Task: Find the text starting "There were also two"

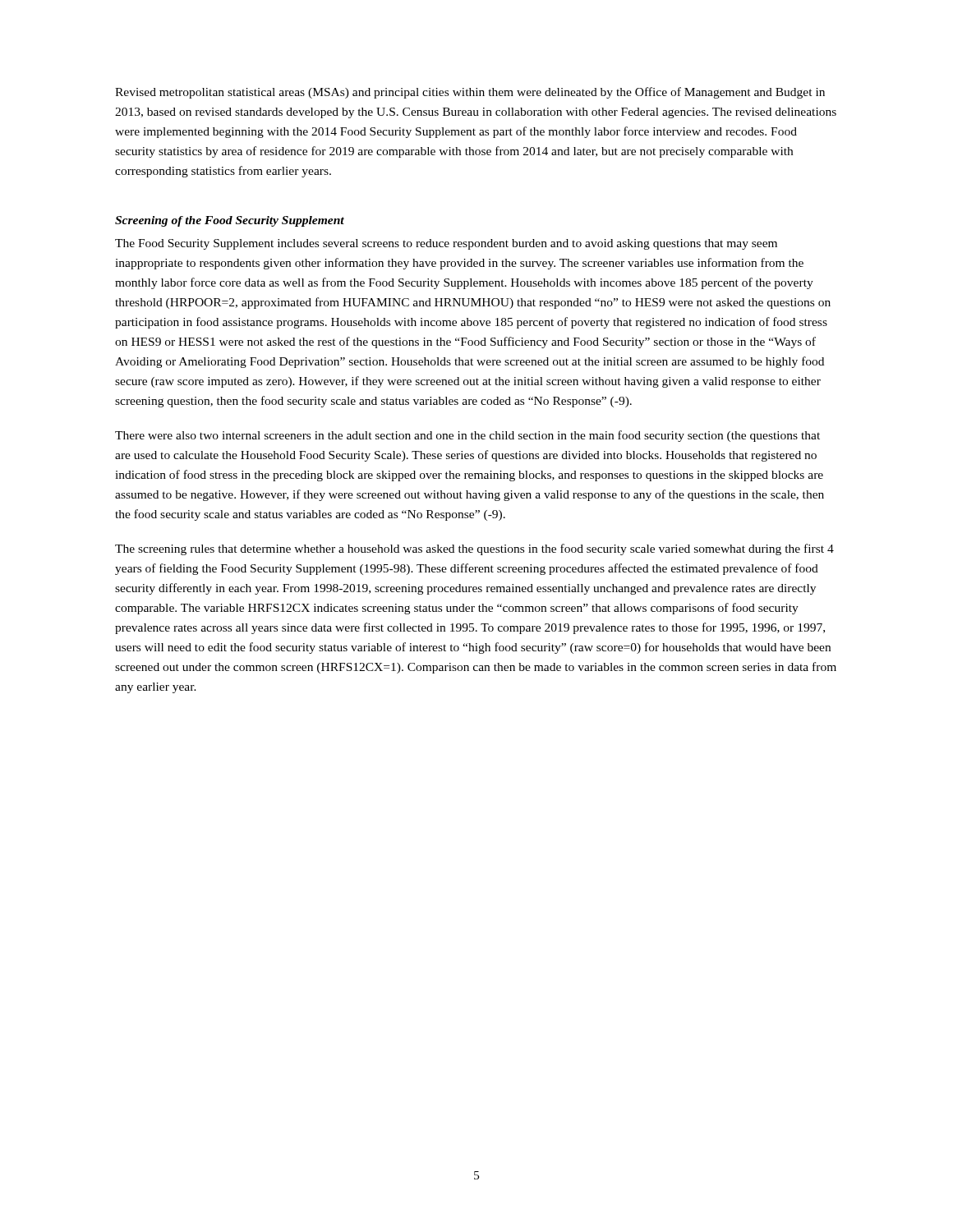Action: pyautogui.click(x=470, y=475)
